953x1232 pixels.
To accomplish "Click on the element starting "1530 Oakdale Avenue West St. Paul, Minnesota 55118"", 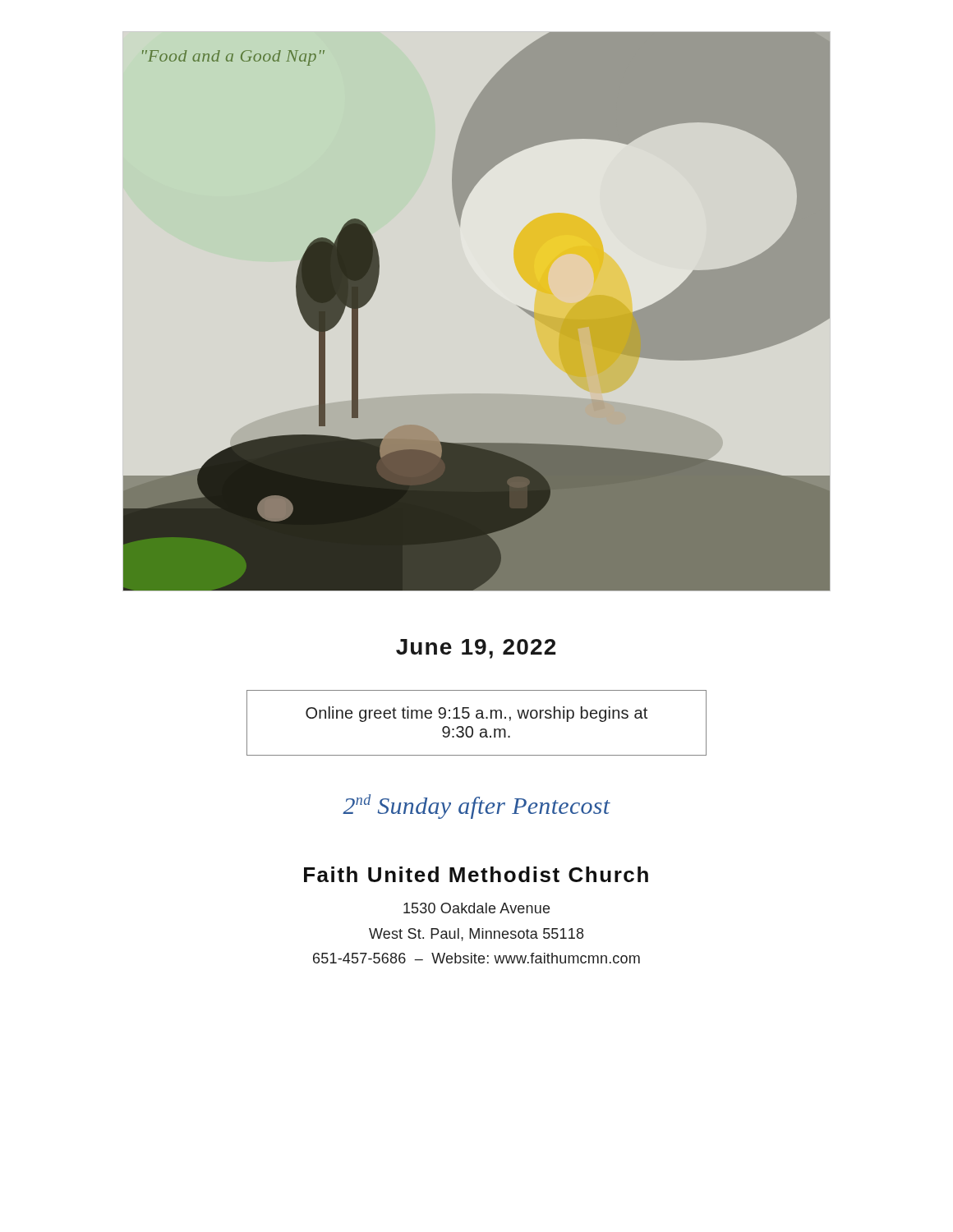I will pyautogui.click(x=476, y=934).
